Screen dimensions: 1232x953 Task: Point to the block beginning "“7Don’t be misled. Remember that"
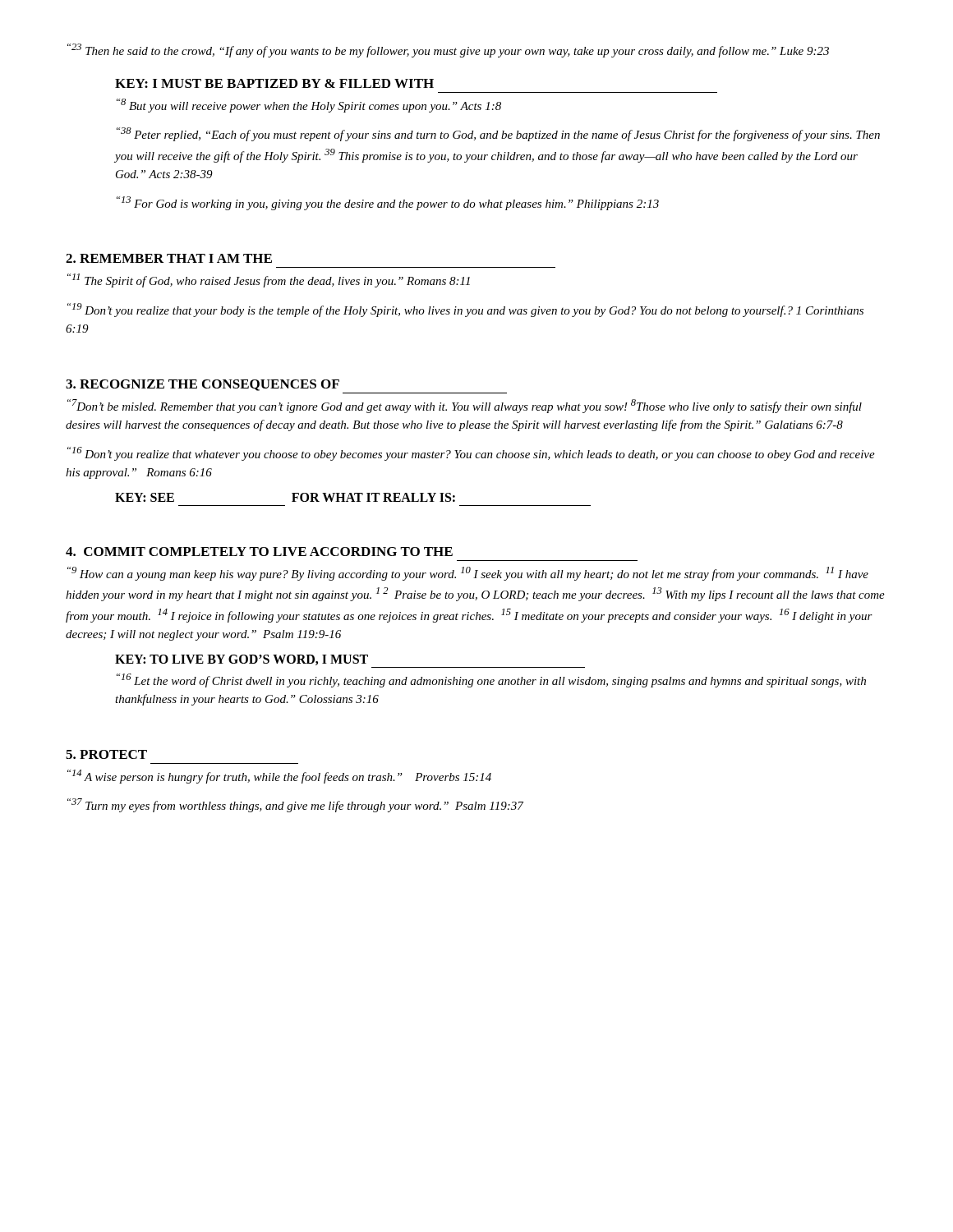click(x=476, y=414)
